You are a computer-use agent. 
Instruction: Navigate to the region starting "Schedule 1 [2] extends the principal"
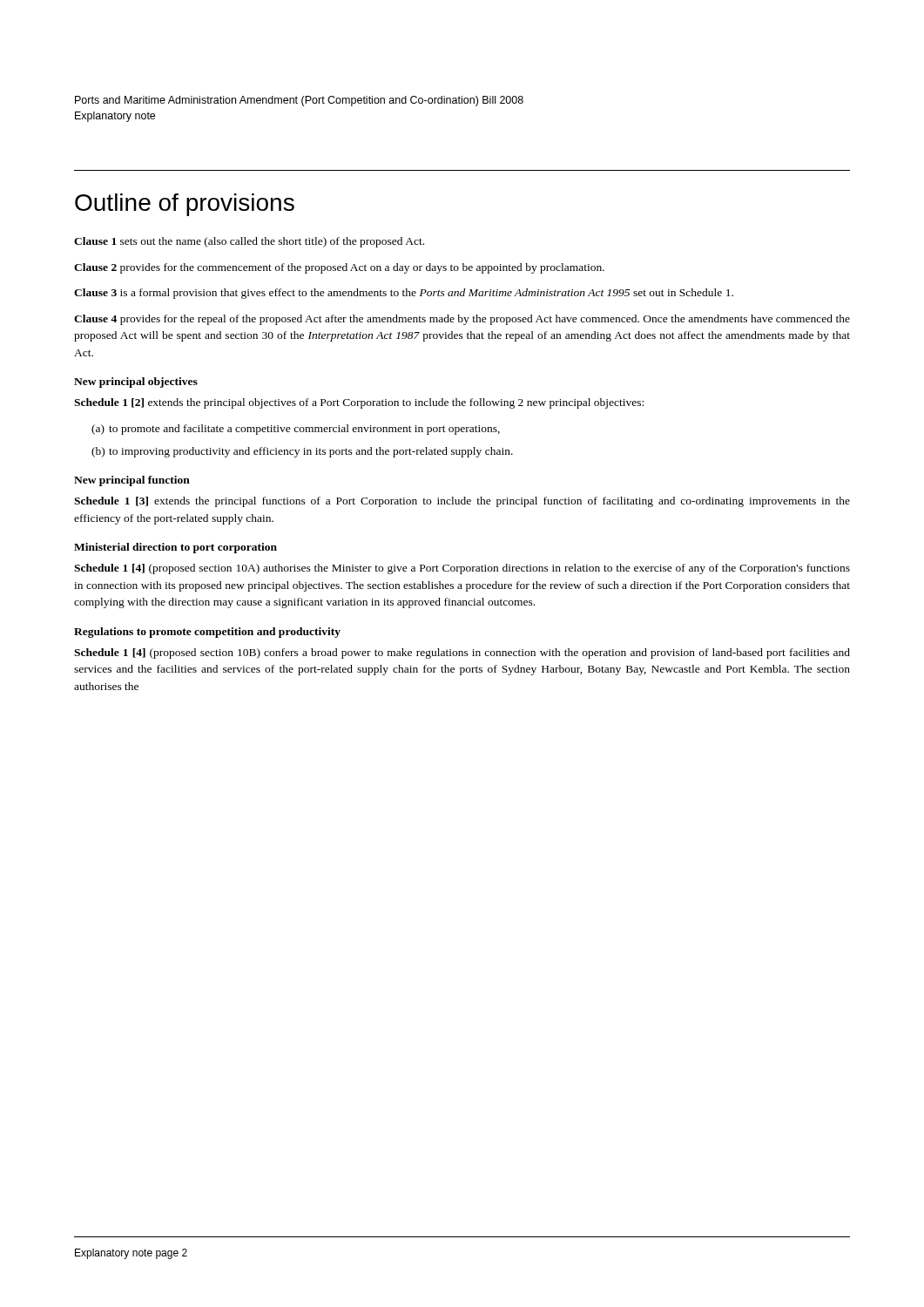click(462, 403)
